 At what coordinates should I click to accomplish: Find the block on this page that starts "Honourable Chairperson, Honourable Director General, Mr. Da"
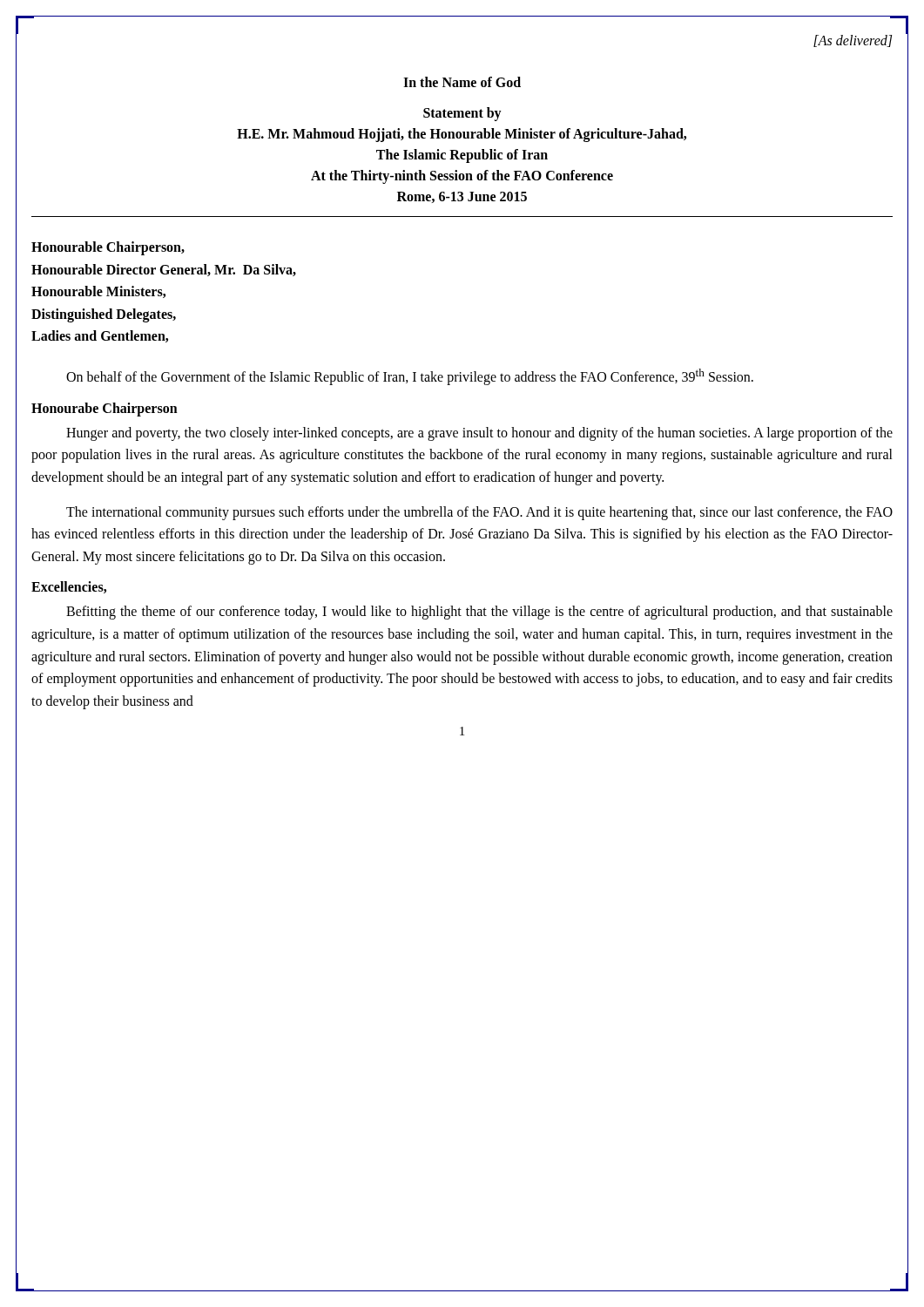[x=108, y=248]
